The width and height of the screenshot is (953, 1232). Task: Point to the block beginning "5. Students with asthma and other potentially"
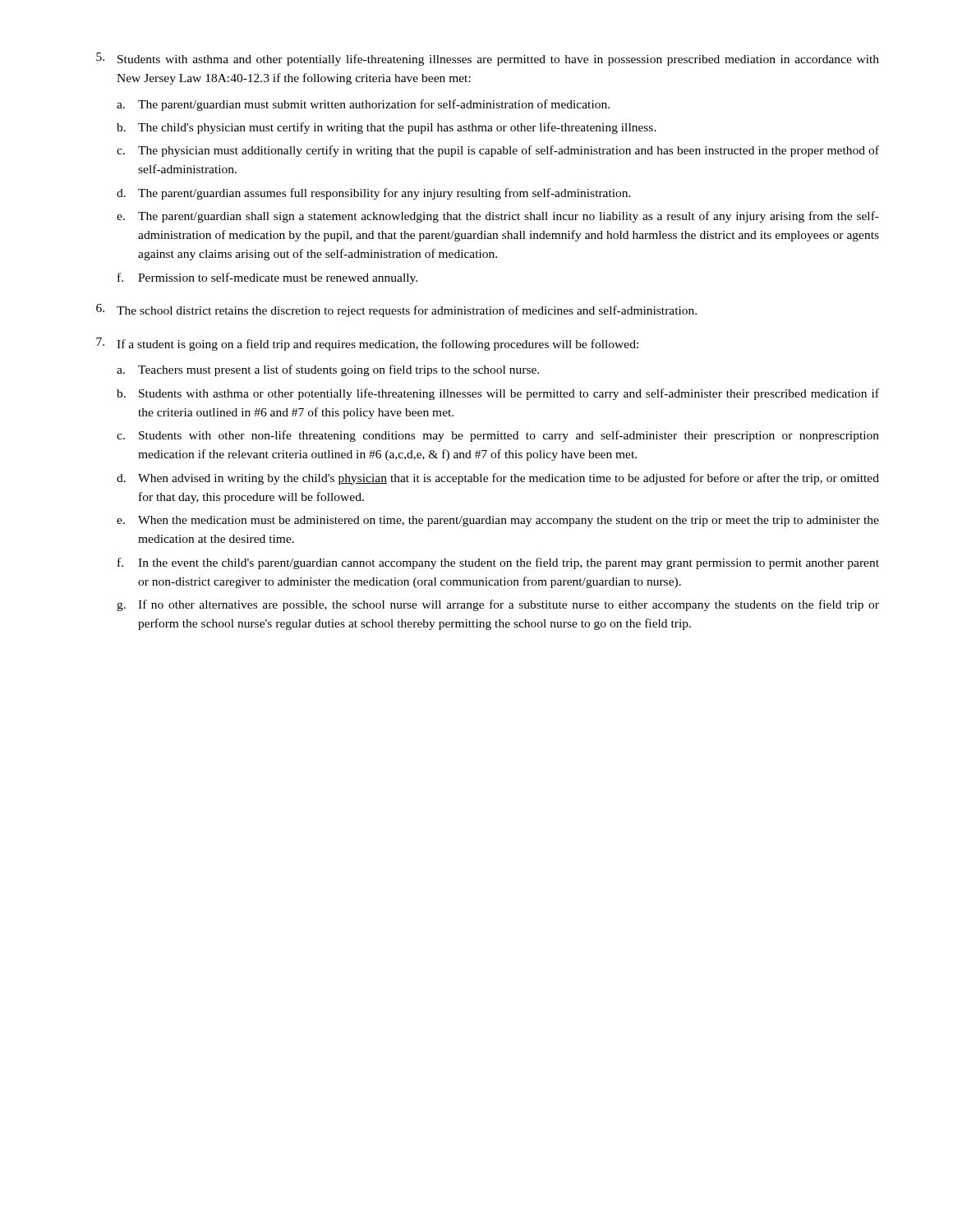click(x=488, y=59)
